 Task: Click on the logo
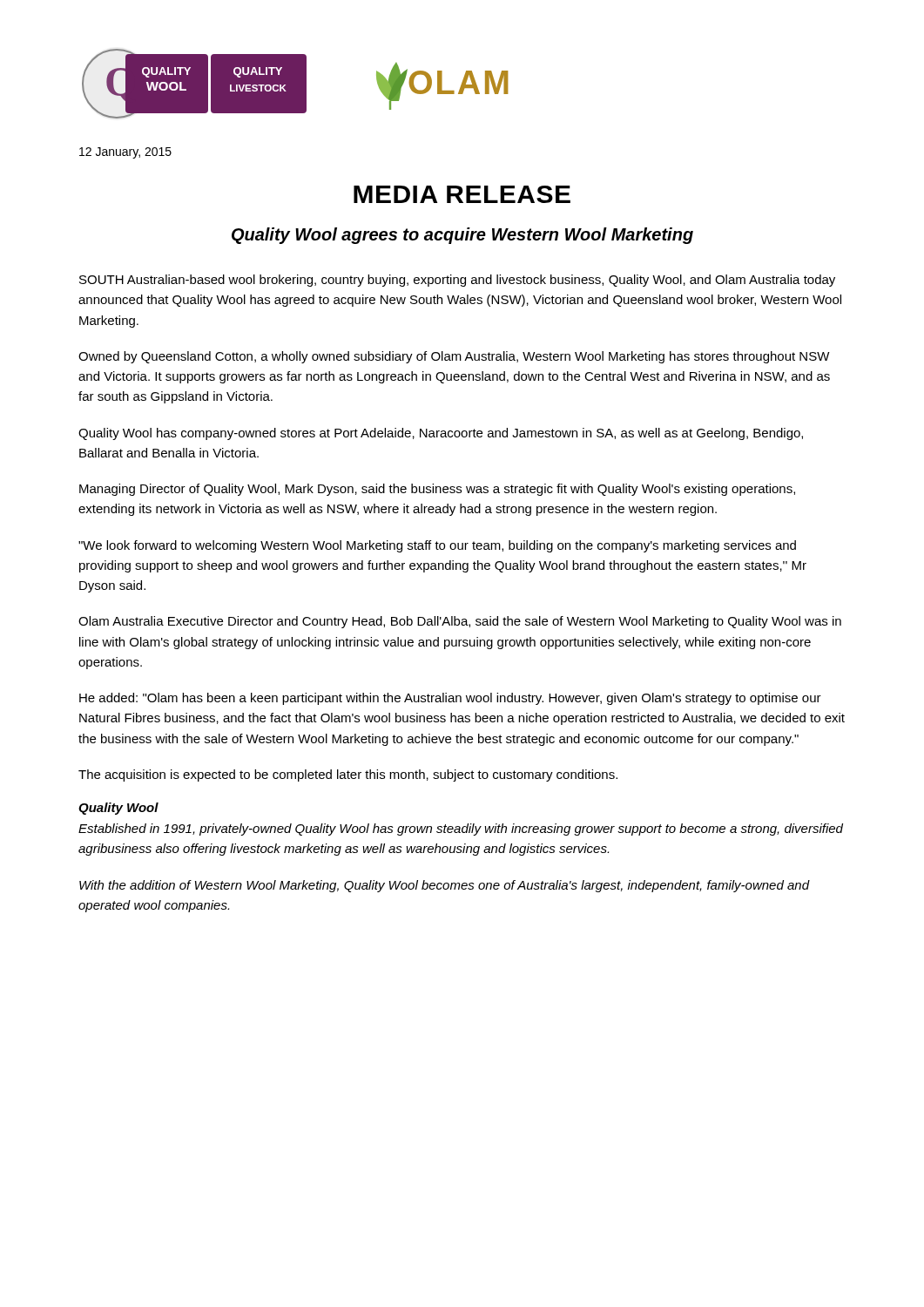point(462,81)
